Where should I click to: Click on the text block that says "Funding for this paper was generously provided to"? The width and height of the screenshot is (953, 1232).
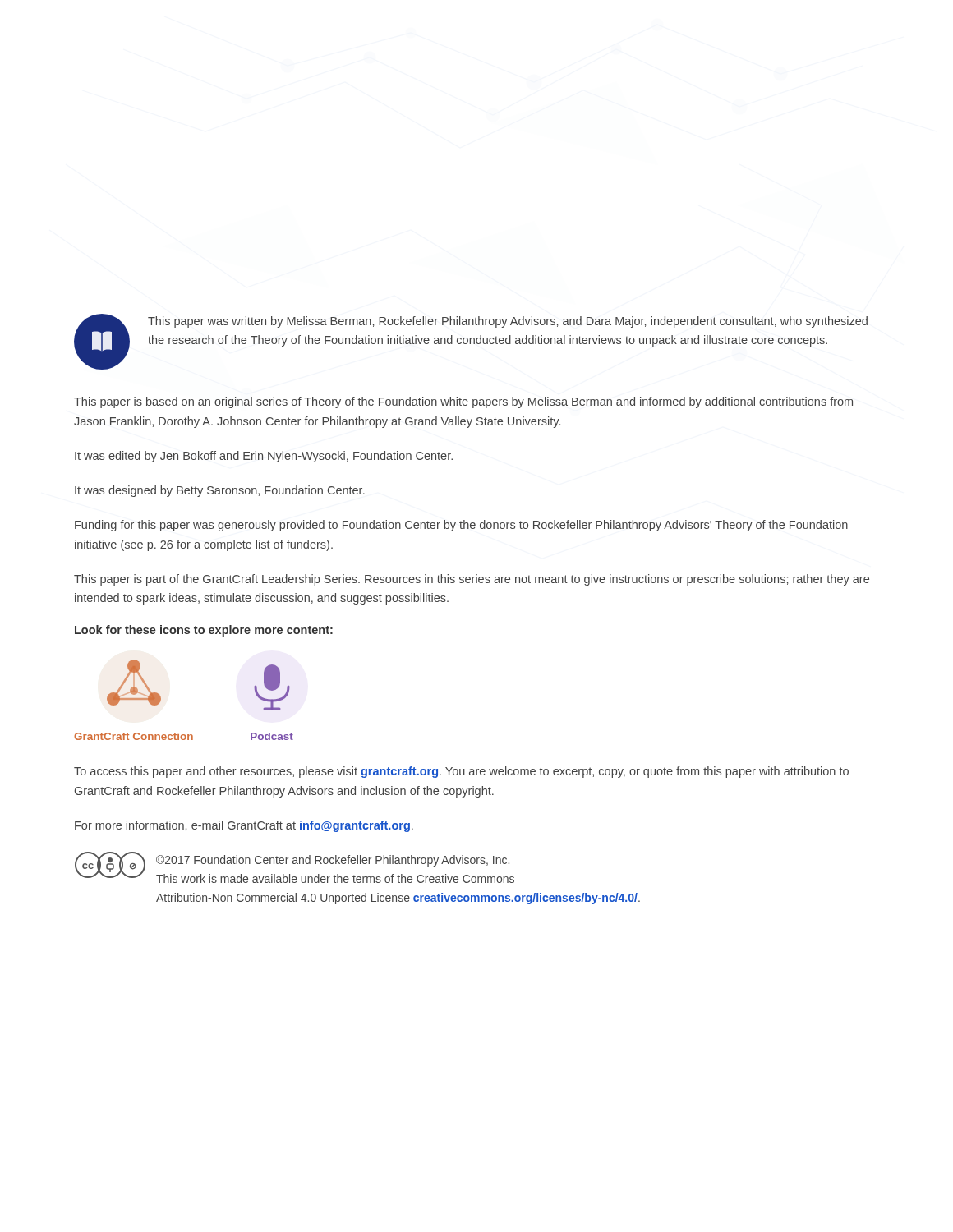[x=461, y=534]
